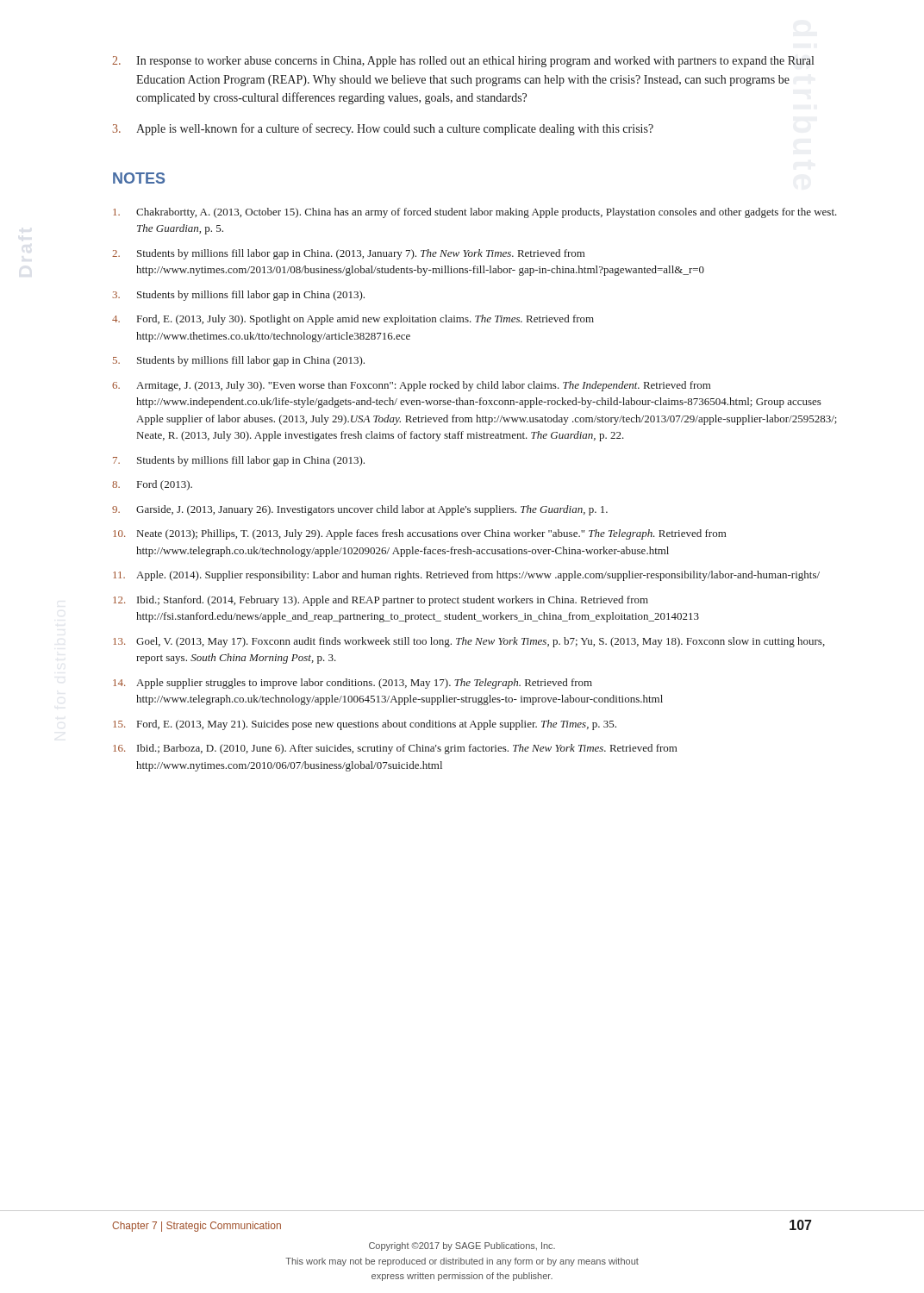Image resolution: width=924 pixels, height=1293 pixels.
Task: Where is the passage that starts "14. Apple supplier struggles to improve labor"?
Action: click(x=475, y=691)
